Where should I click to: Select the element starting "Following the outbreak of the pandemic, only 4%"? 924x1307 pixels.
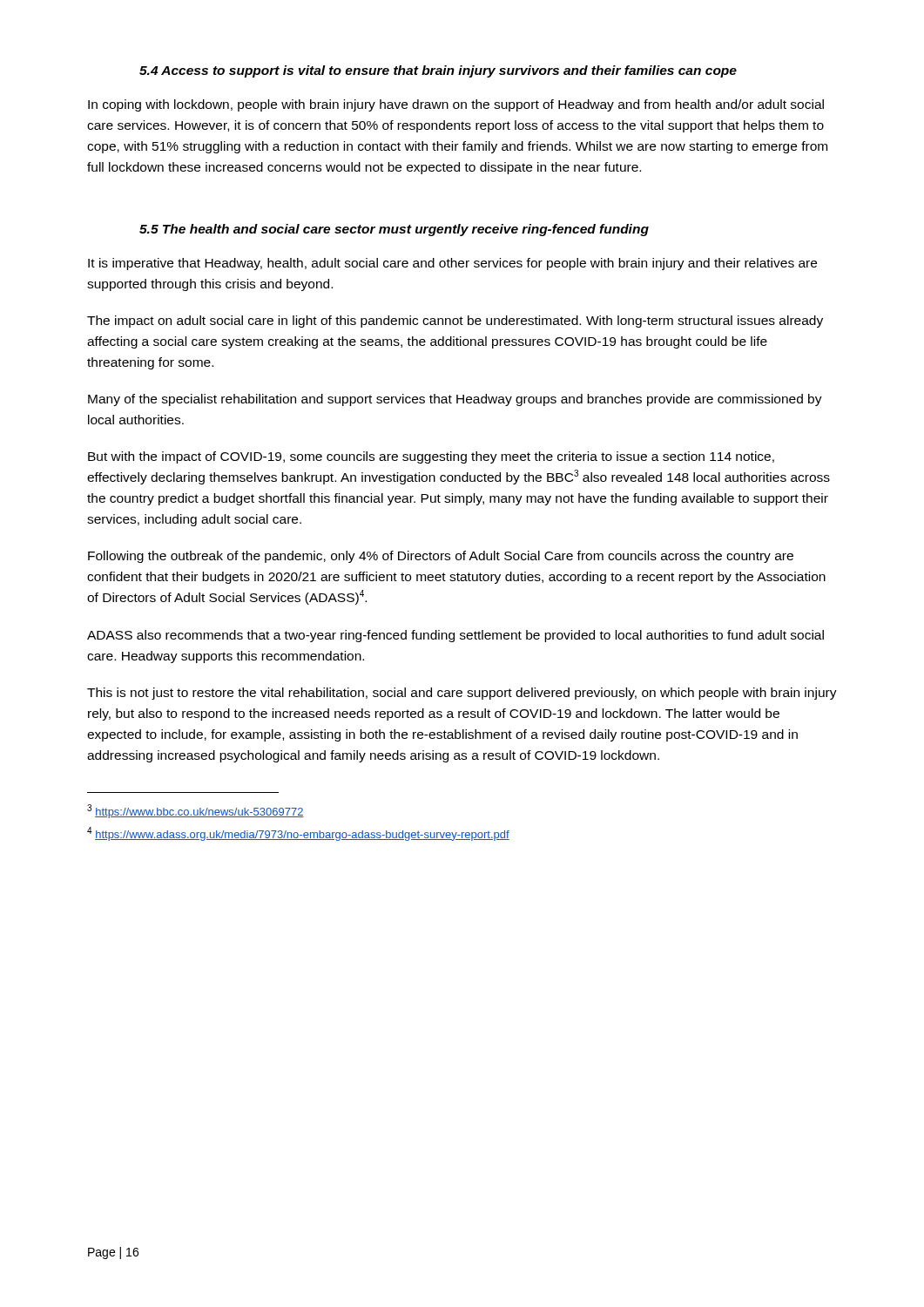(457, 577)
